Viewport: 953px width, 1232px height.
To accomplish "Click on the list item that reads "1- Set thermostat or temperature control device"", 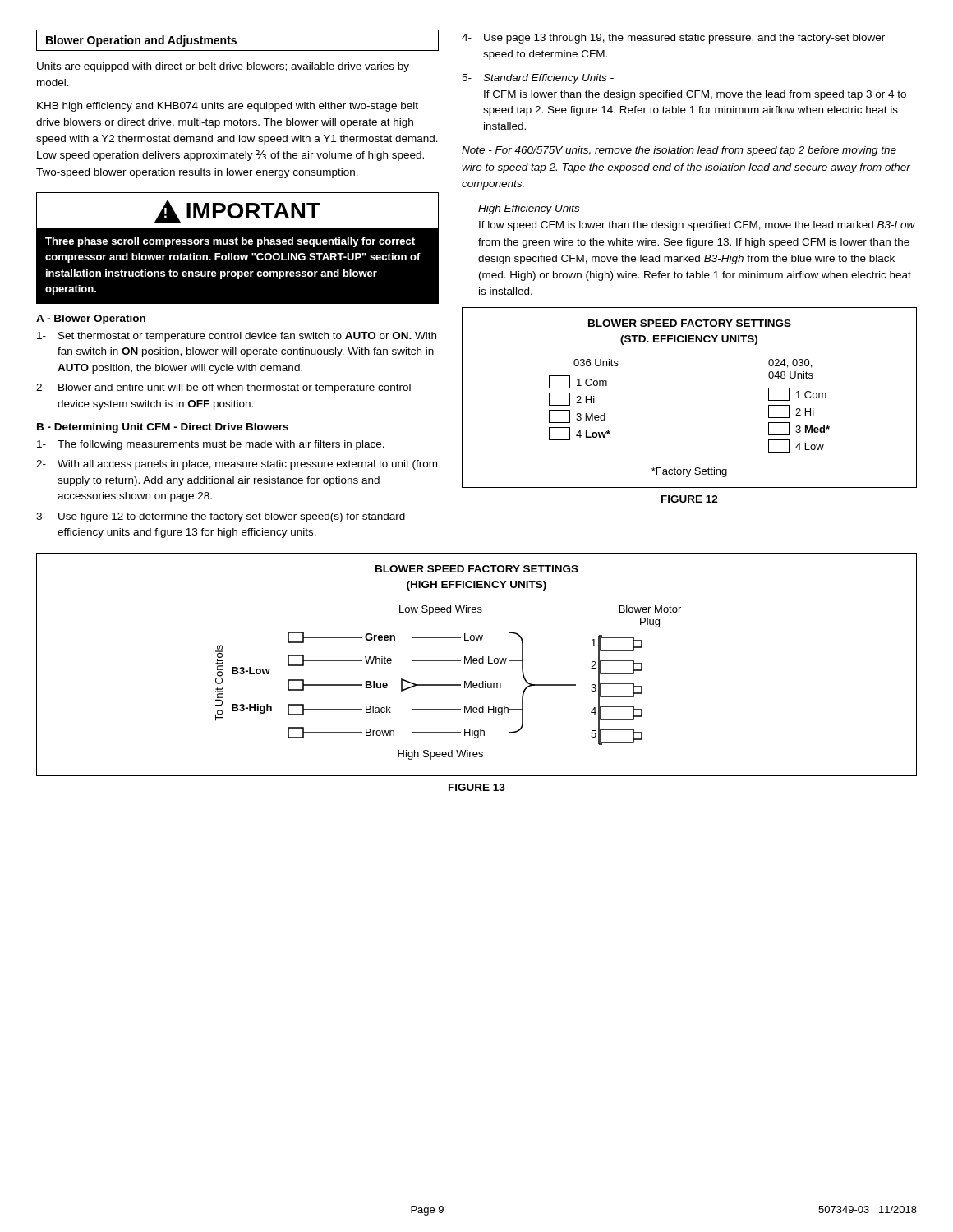I will click(x=237, y=352).
